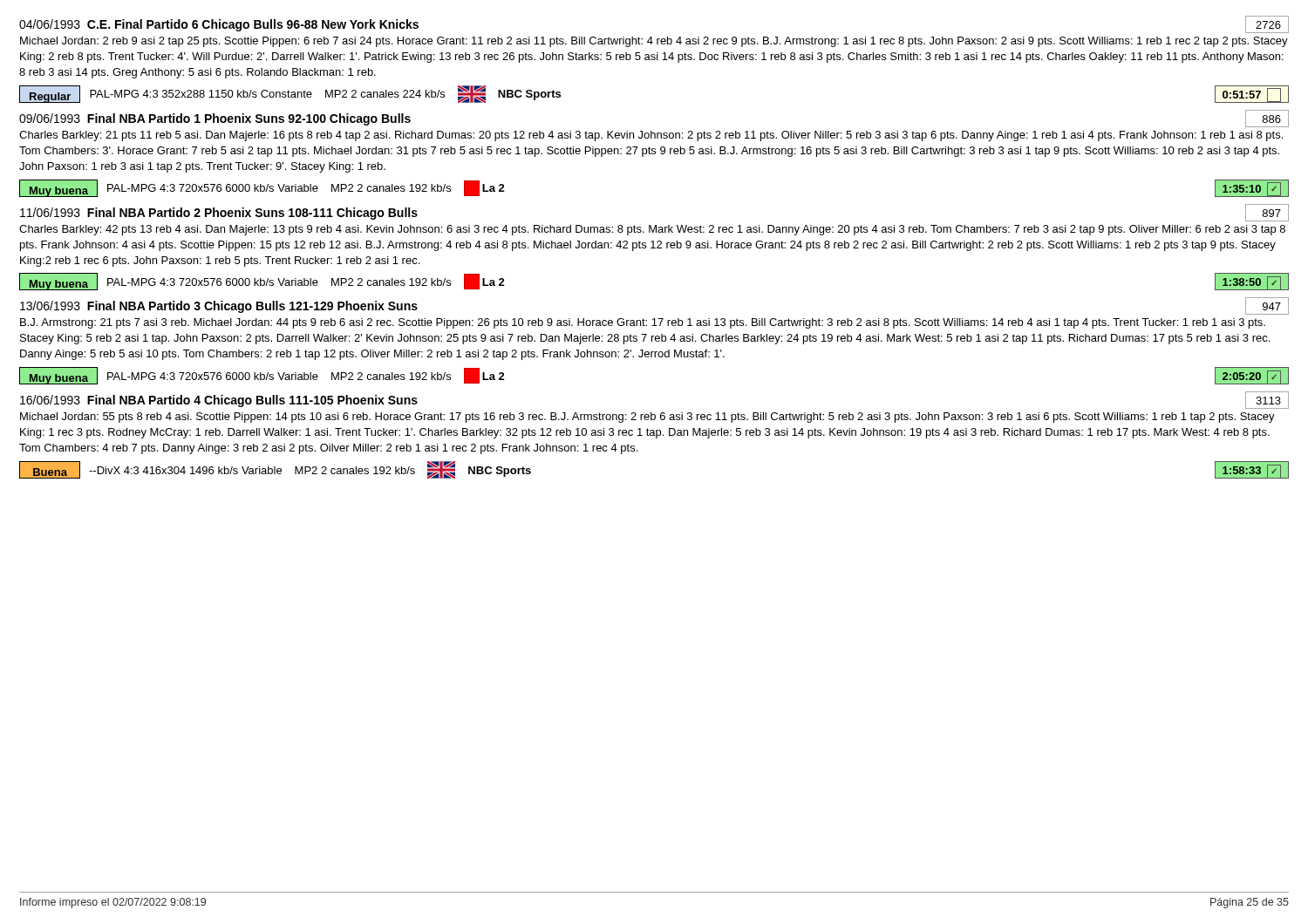The height and width of the screenshot is (924, 1308).
Task: Click on the passage starting "13/06/1993 Final NBA Partido 3 Chicago Bulls 121-129"
Action: click(218, 306)
